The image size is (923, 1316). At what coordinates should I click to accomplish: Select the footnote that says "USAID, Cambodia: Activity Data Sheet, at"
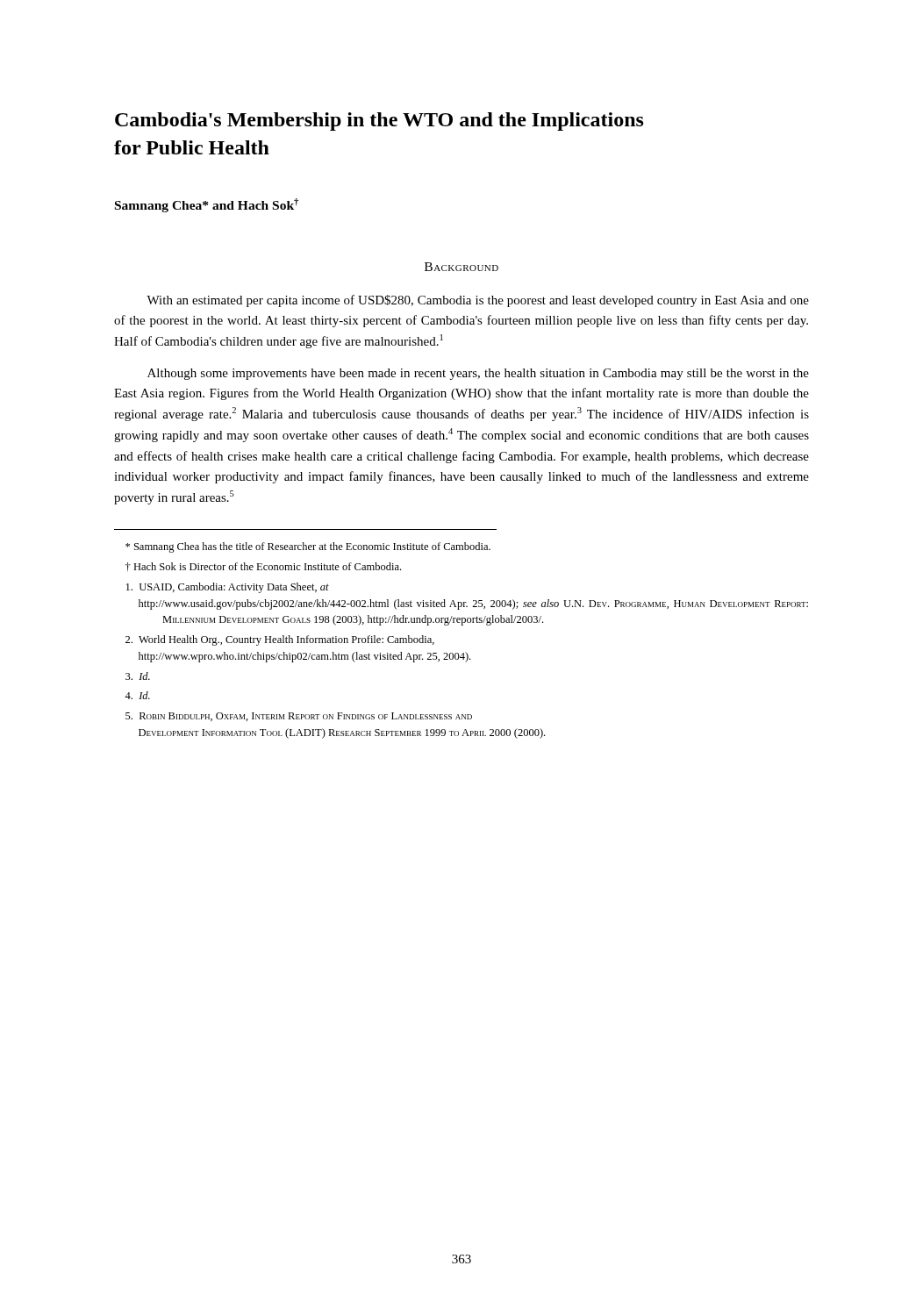[462, 605]
